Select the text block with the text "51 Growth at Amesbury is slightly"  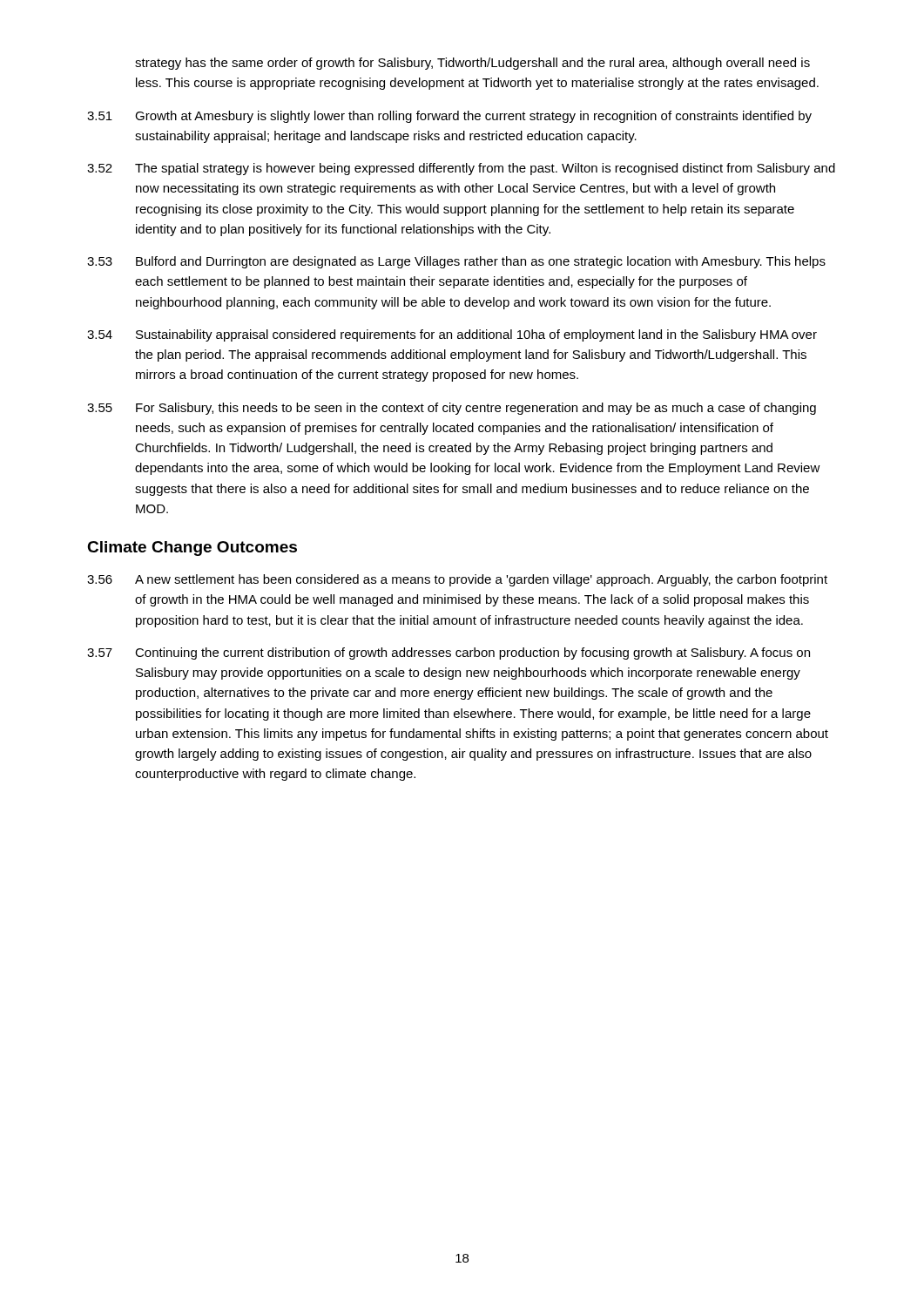462,125
